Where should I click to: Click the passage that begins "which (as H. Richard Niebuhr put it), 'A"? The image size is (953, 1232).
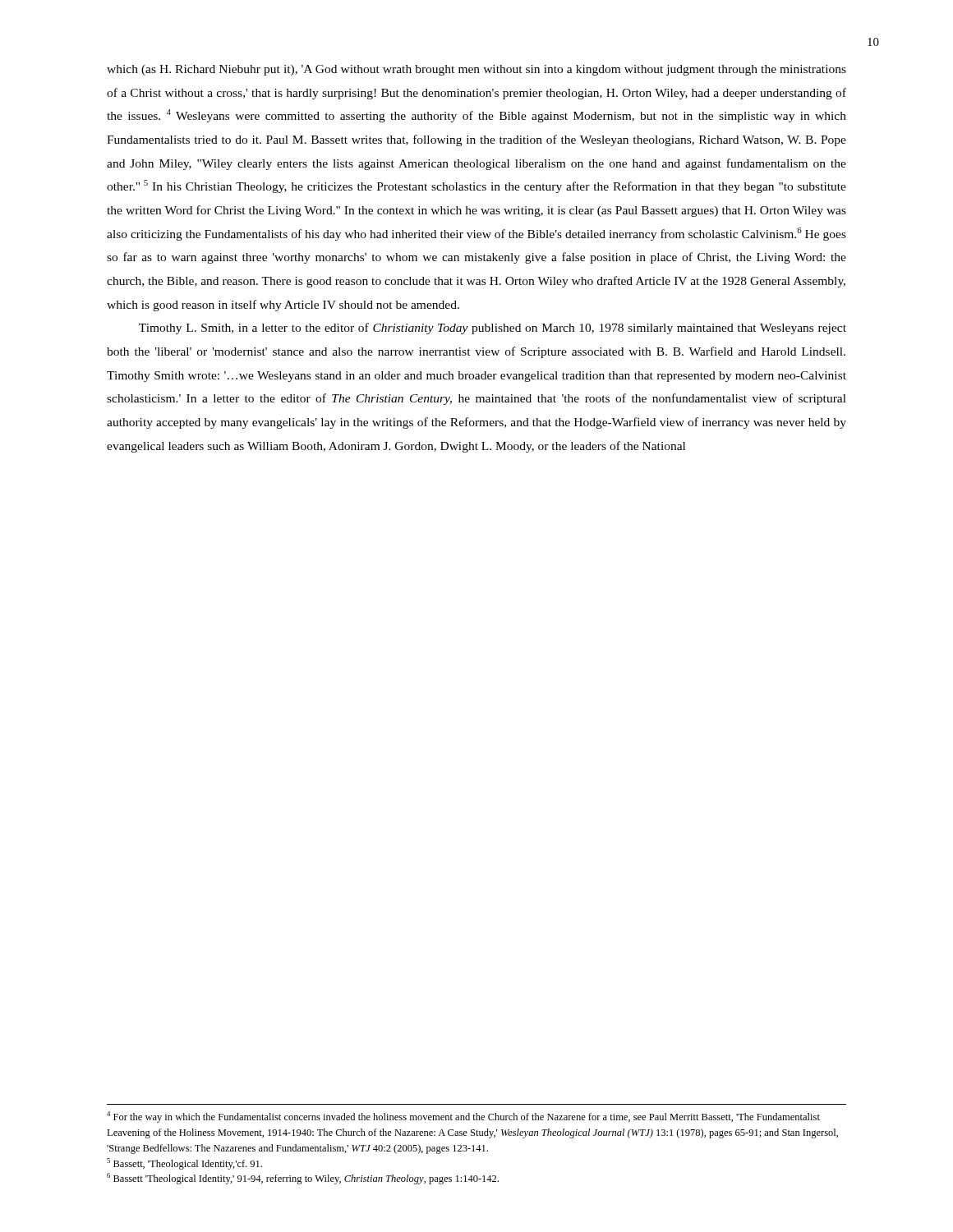point(476,258)
